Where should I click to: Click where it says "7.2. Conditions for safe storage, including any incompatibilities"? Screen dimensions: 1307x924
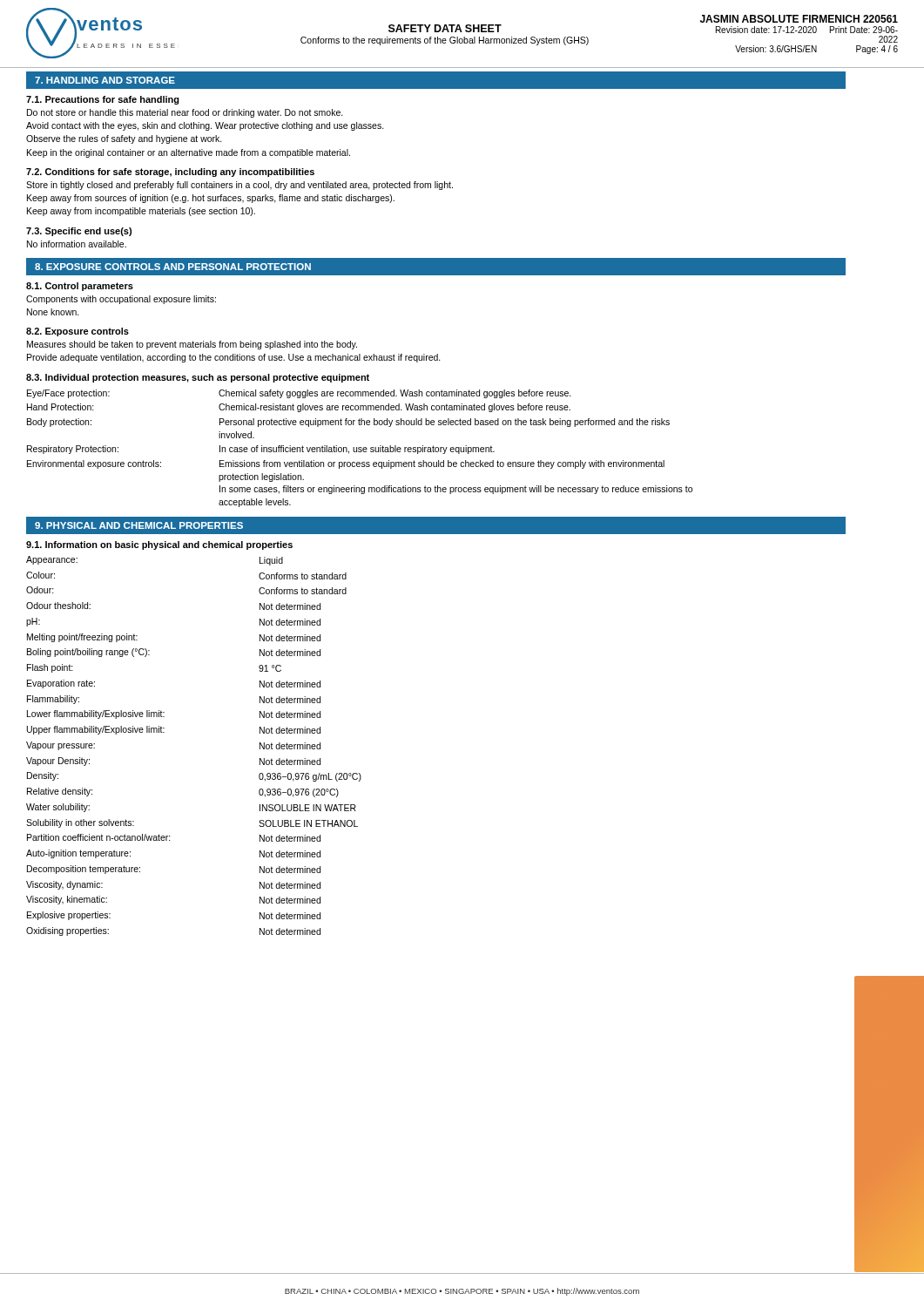pyautogui.click(x=170, y=171)
